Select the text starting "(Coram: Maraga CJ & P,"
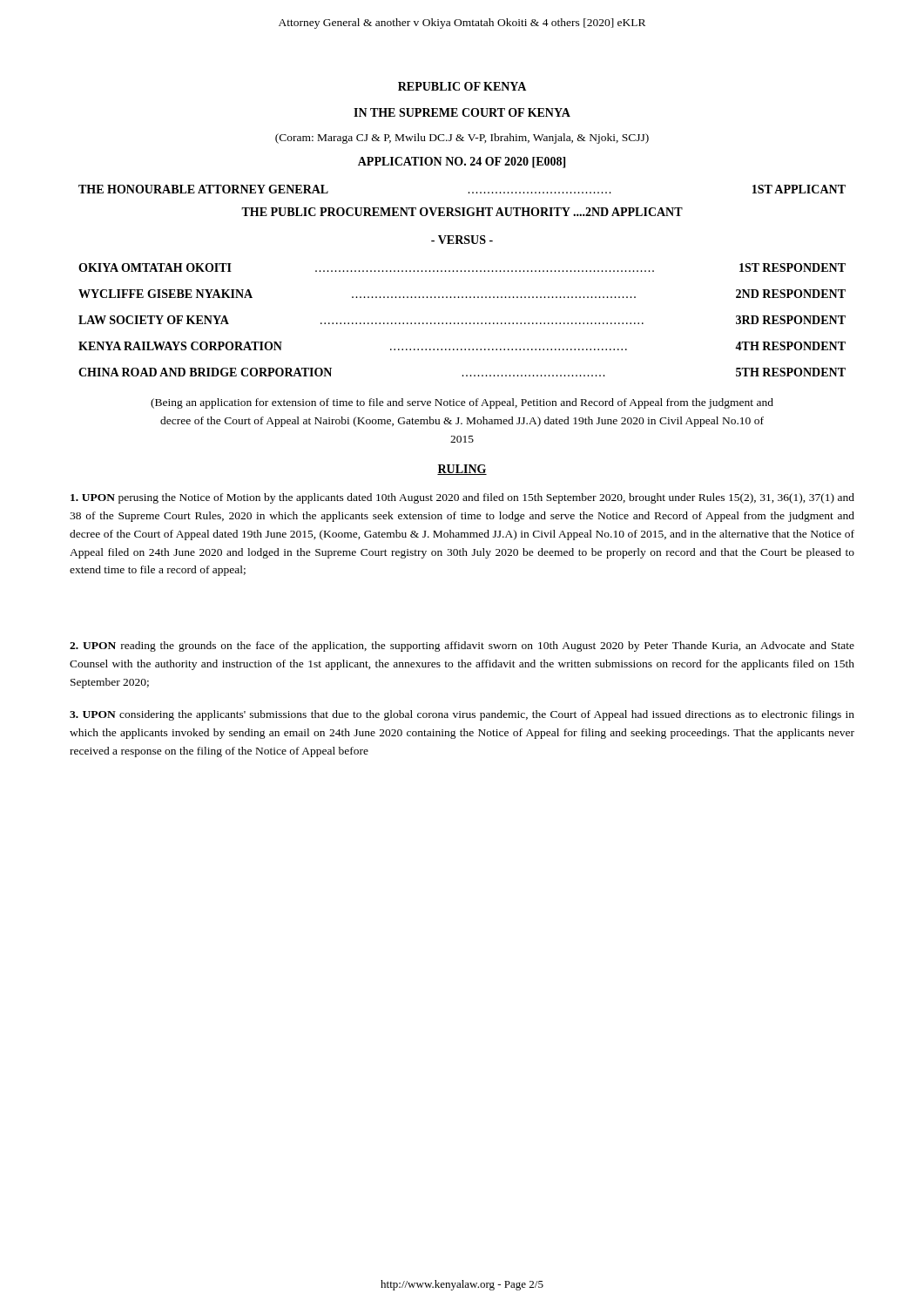924x1307 pixels. point(462,137)
